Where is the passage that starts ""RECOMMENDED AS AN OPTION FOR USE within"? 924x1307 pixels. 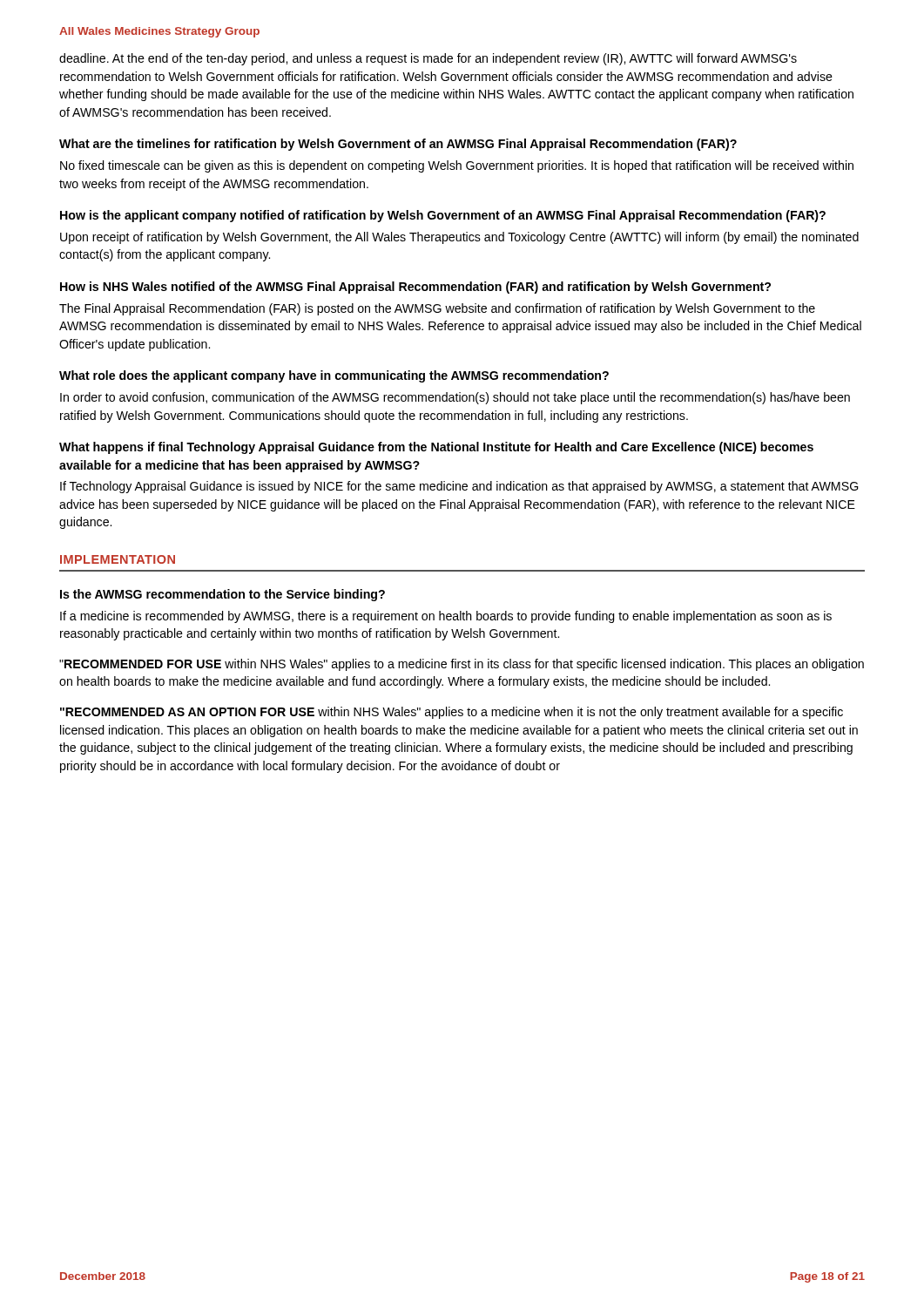click(x=459, y=739)
